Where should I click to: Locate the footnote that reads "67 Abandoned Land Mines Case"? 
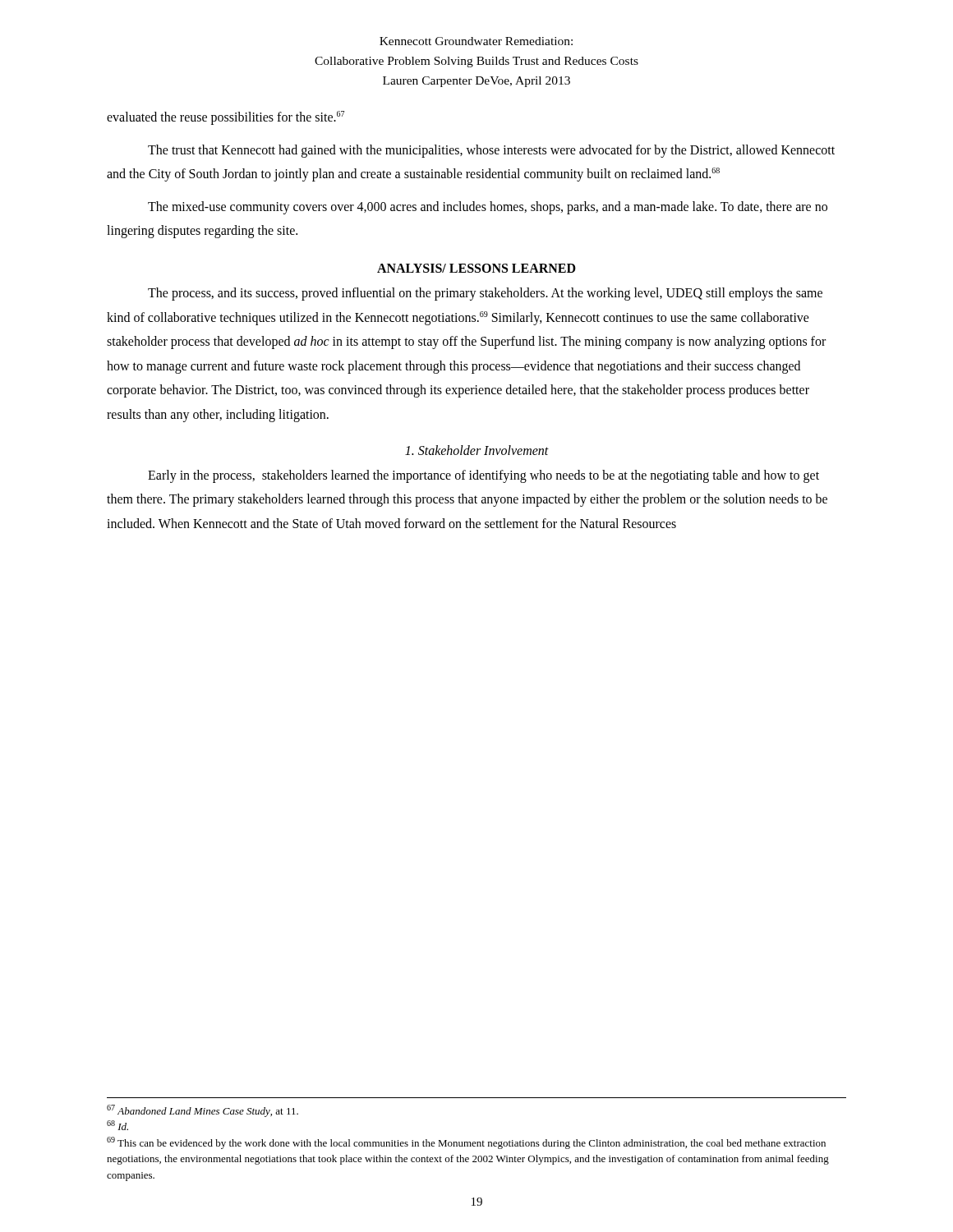[x=468, y=1142]
